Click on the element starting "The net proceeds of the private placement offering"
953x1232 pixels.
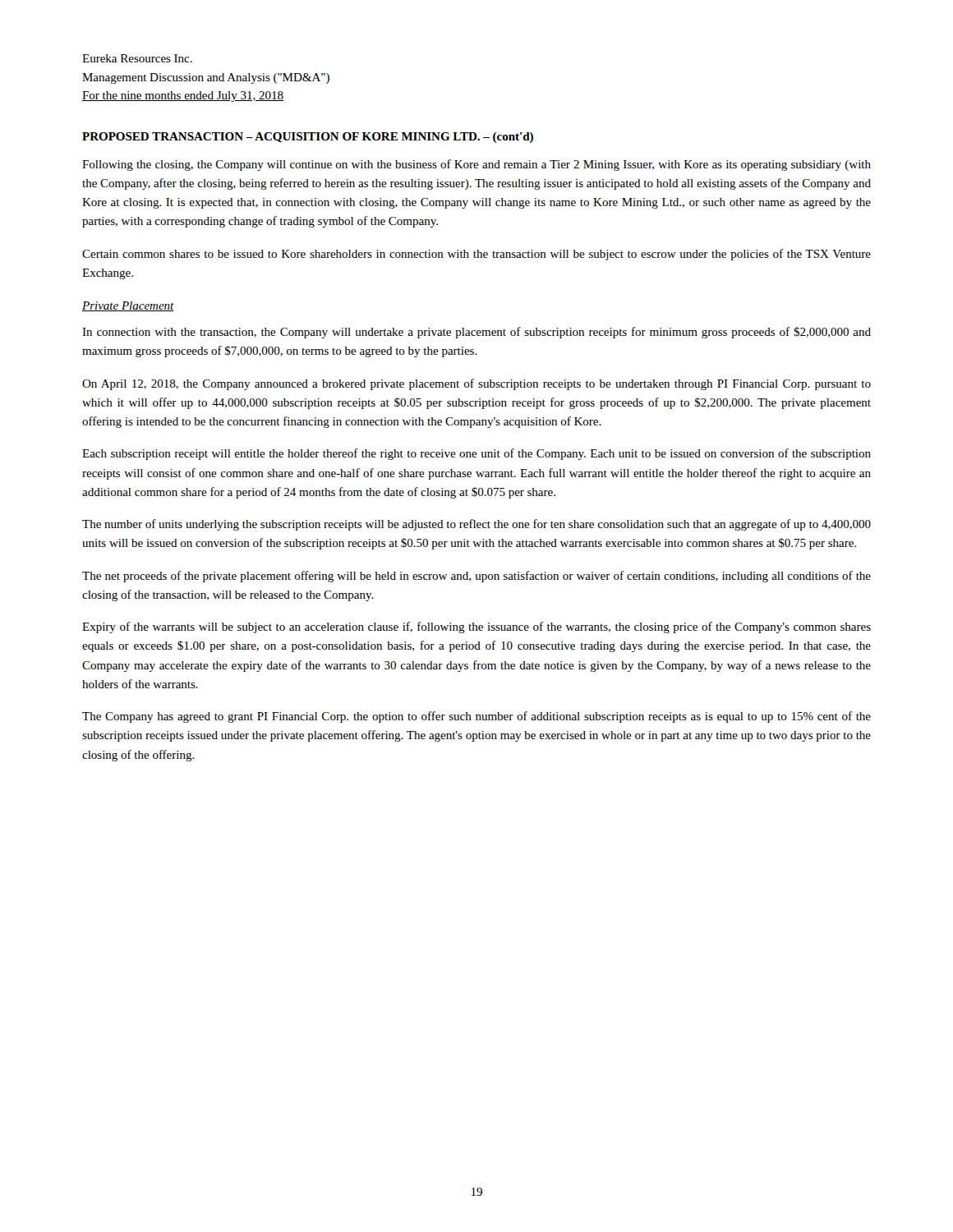point(476,585)
